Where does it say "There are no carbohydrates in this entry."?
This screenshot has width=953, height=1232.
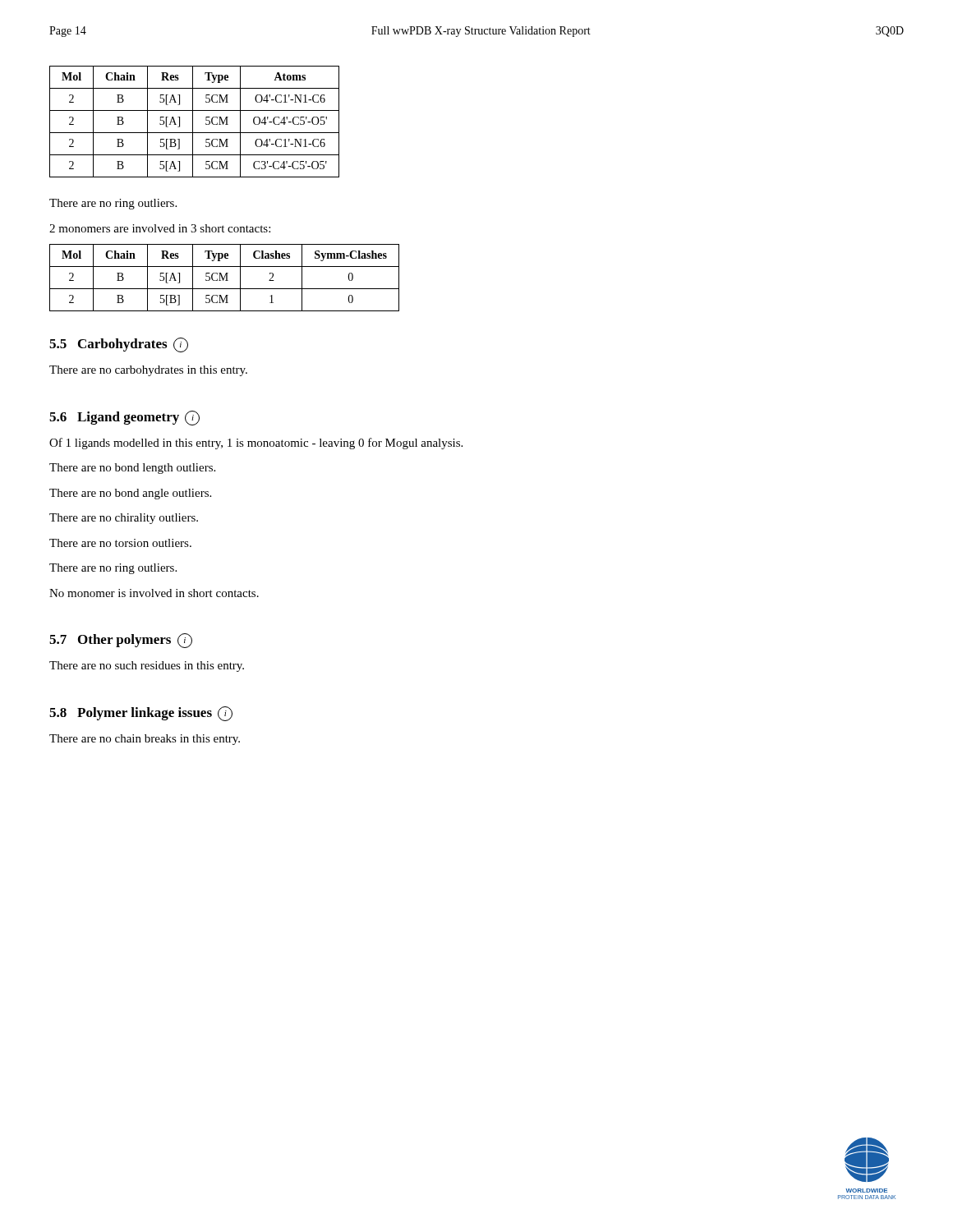[149, 370]
